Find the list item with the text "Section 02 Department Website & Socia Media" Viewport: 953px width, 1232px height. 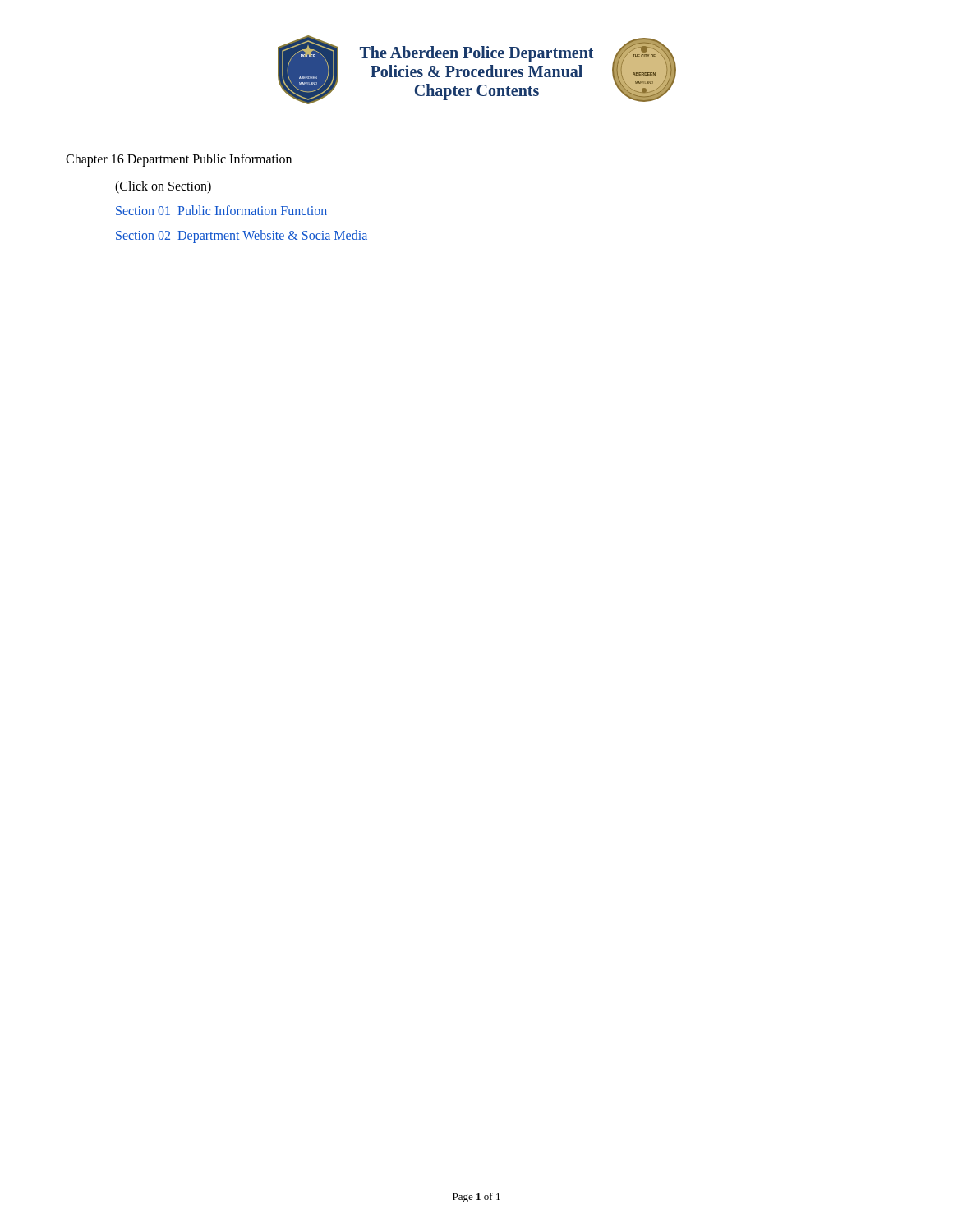point(241,235)
